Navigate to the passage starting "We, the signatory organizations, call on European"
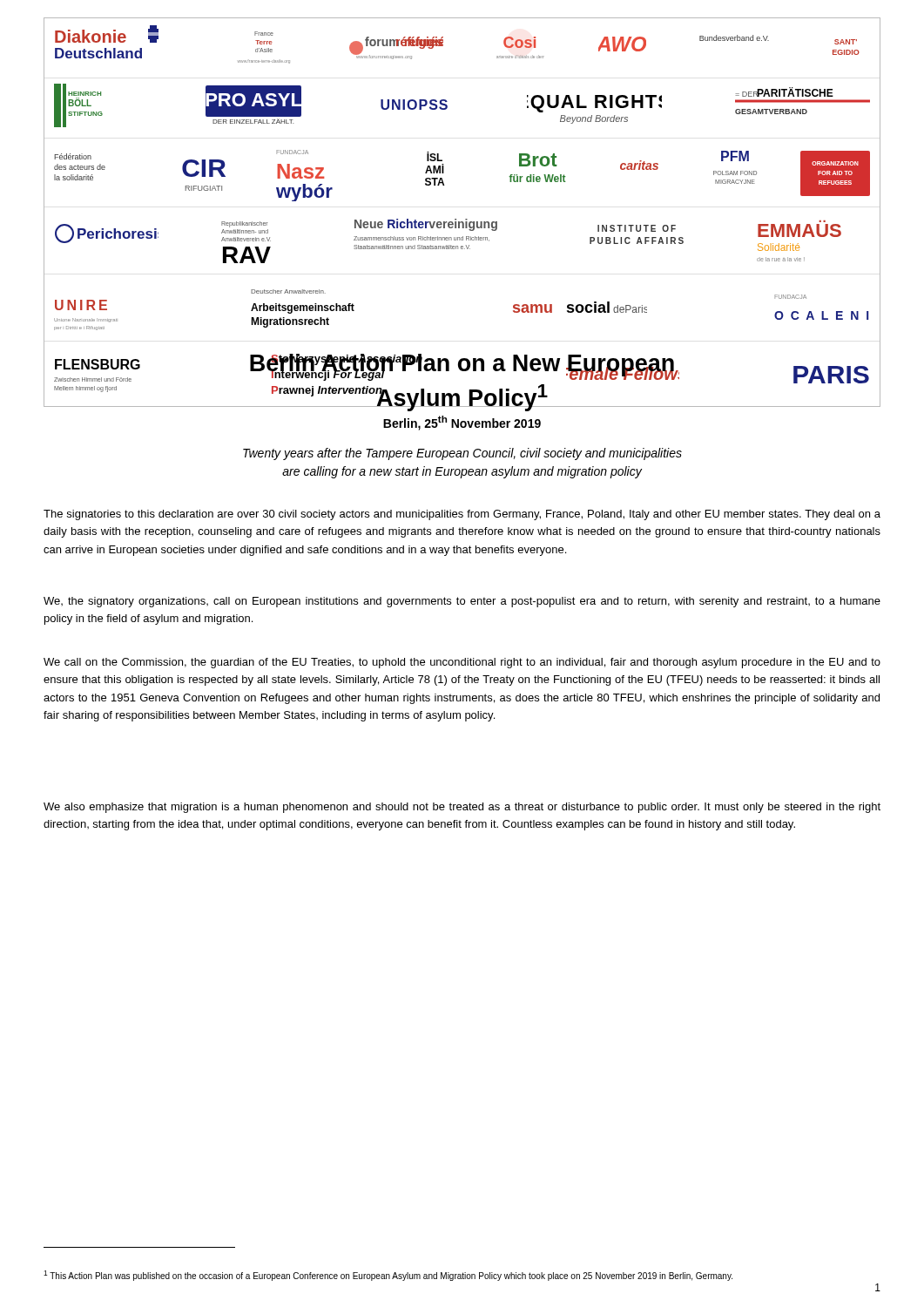This screenshot has width=924, height=1307. coord(462,610)
